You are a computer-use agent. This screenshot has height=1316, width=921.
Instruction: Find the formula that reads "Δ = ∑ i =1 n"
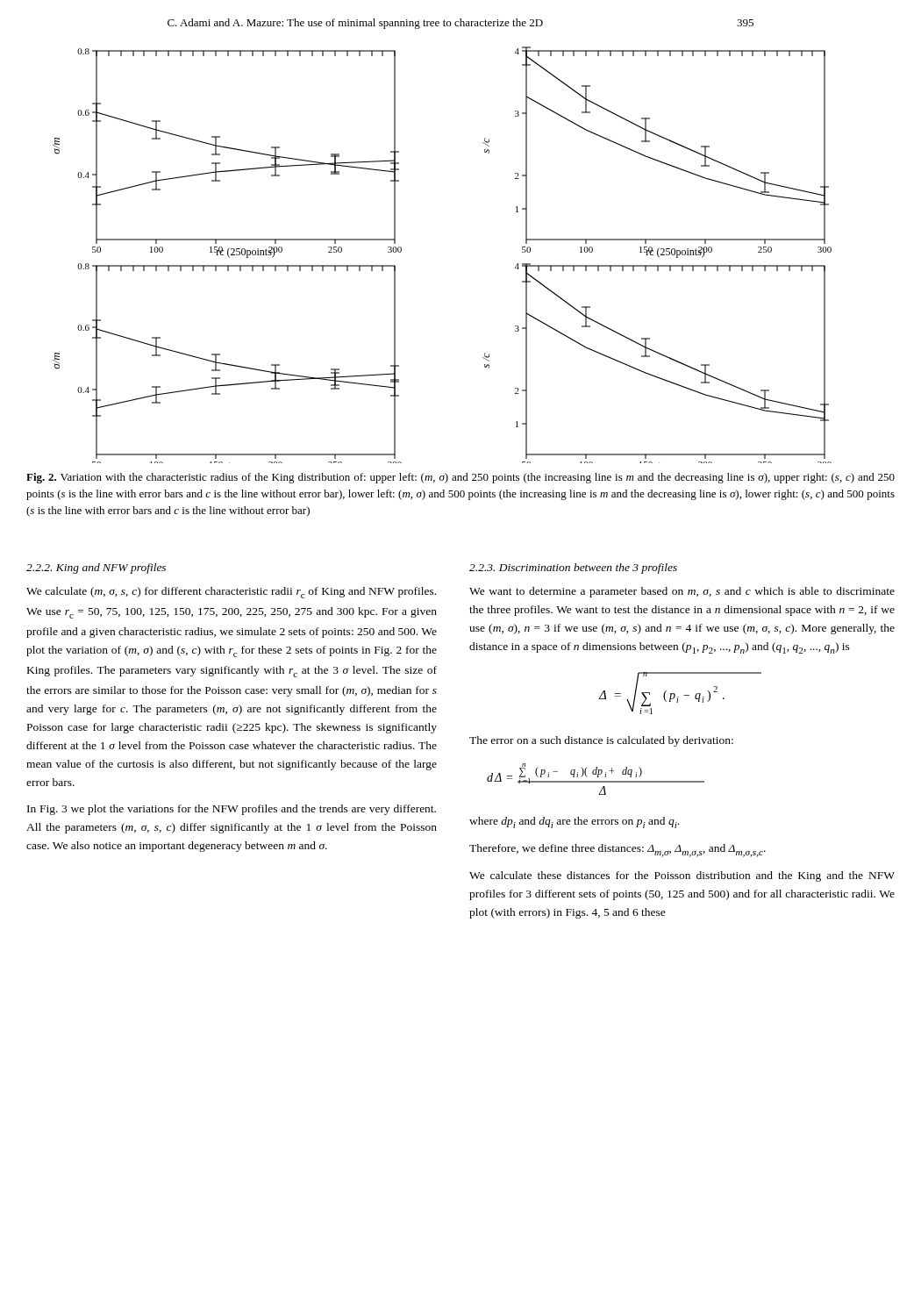tap(682, 691)
